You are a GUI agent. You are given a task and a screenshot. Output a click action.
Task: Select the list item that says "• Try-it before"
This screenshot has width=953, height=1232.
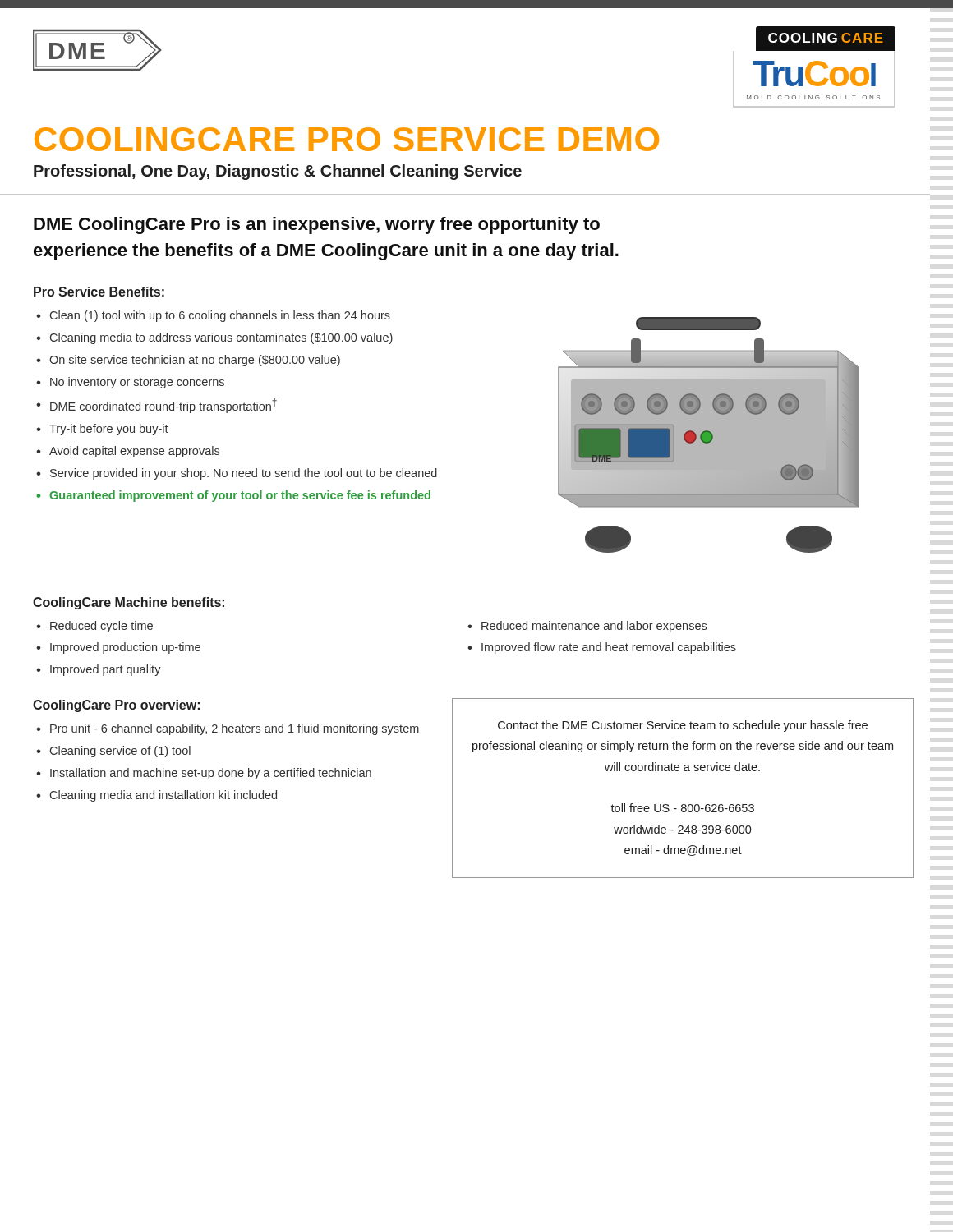[x=102, y=430]
